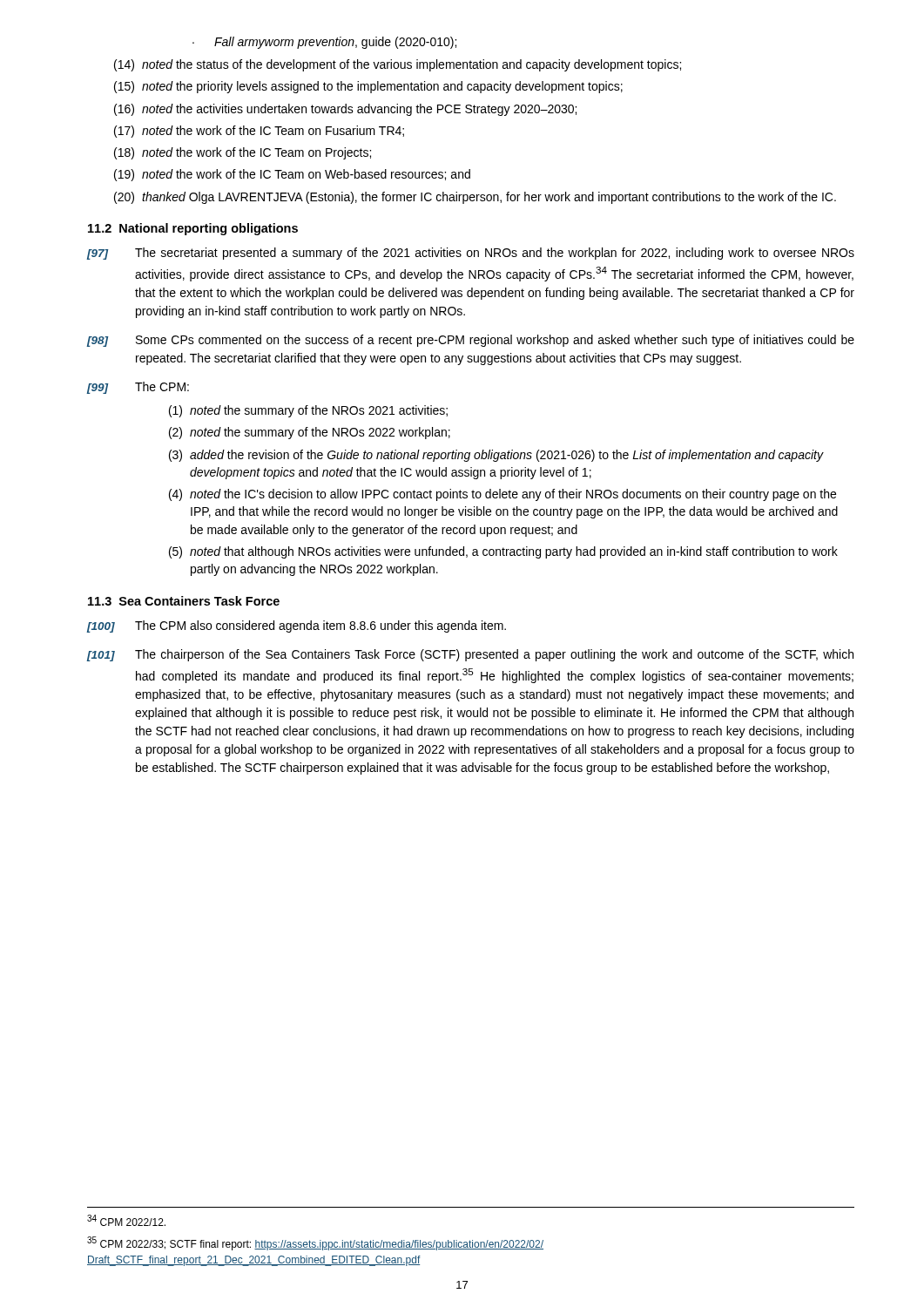Find the text block that says "[98] Some CPs commented on the"
The width and height of the screenshot is (924, 1307).
(471, 349)
